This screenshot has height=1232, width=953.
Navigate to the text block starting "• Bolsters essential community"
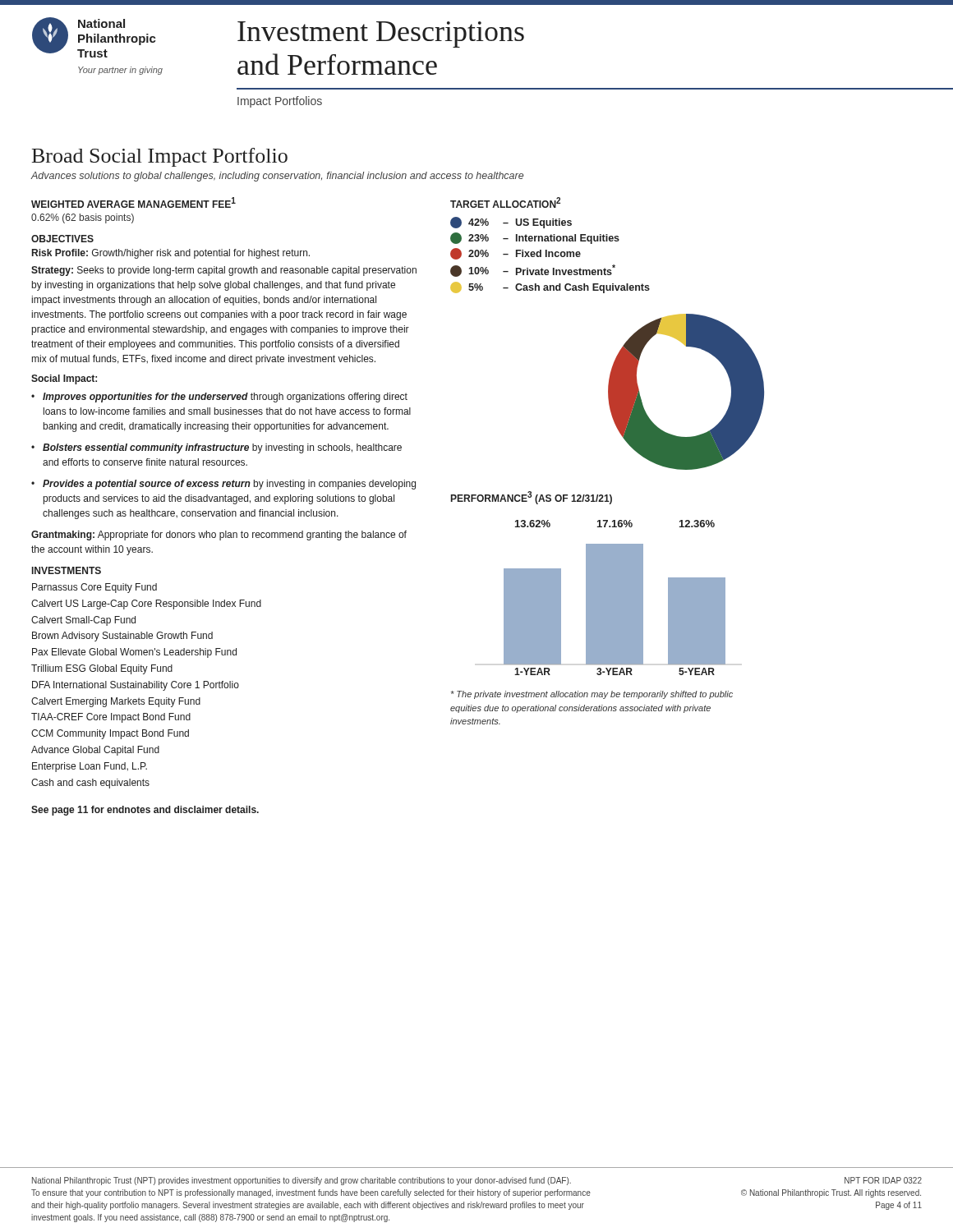(x=217, y=454)
